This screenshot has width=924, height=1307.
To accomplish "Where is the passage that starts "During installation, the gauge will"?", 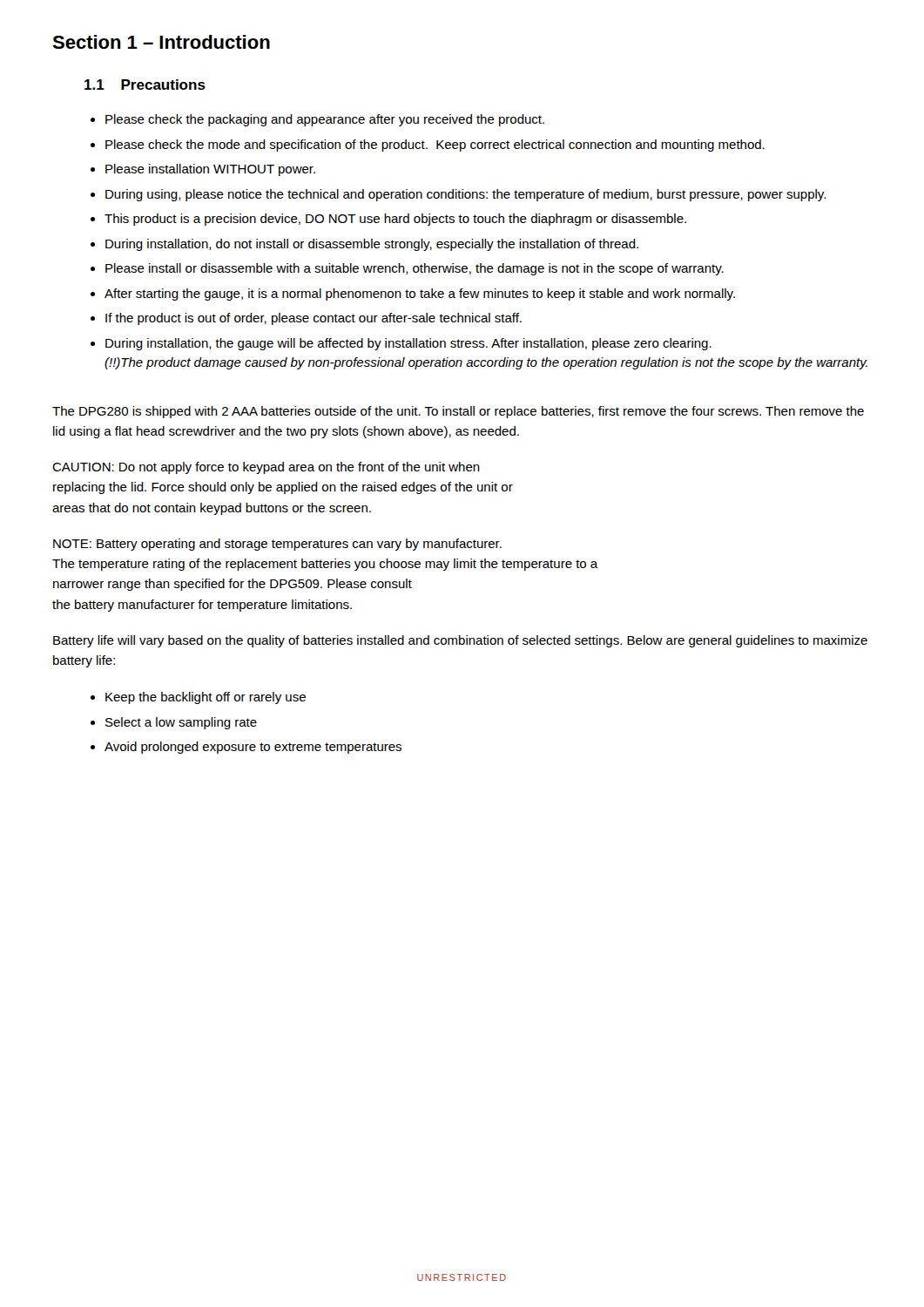I will coord(487,352).
